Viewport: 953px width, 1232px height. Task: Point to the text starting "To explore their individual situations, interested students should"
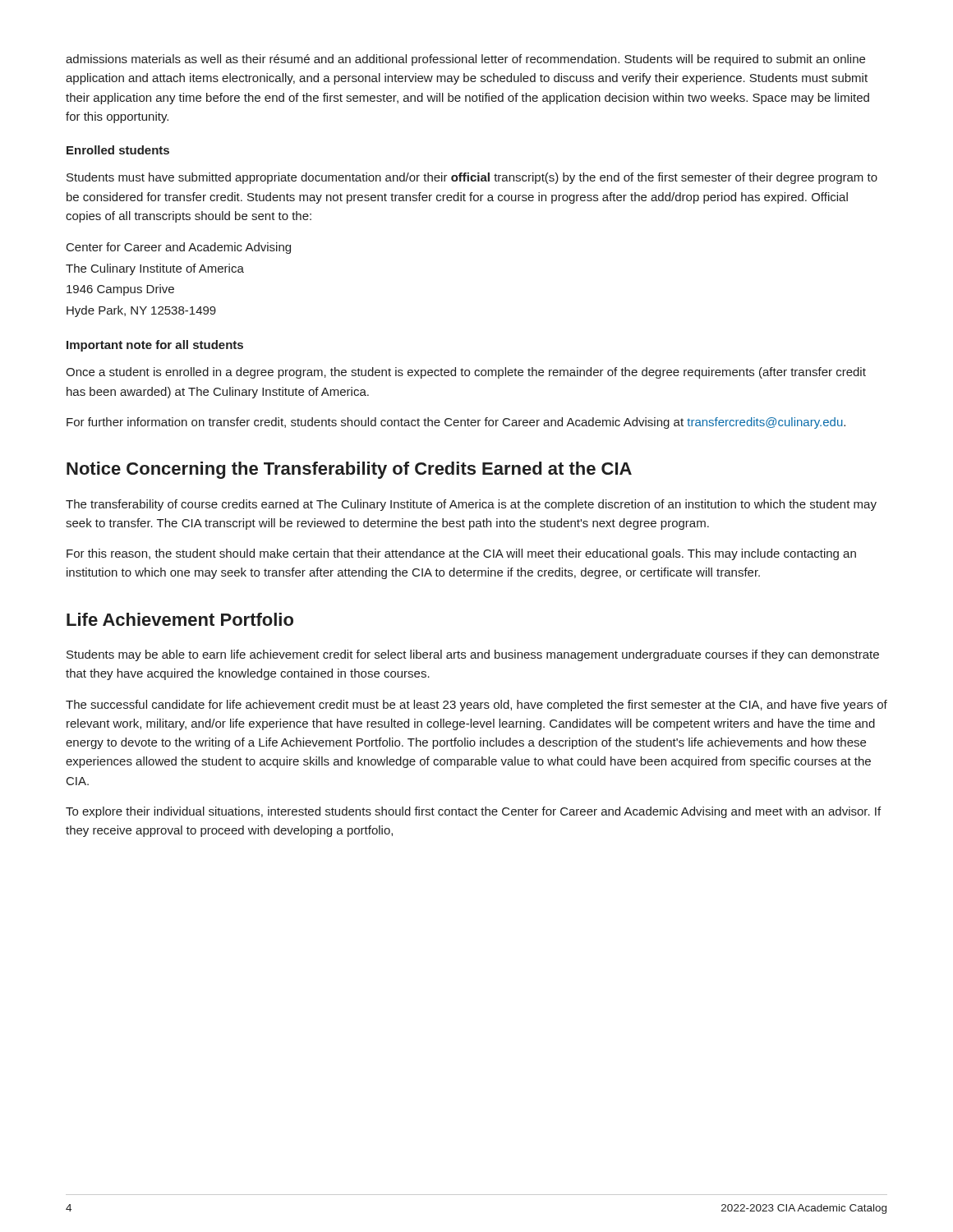[x=476, y=821]
